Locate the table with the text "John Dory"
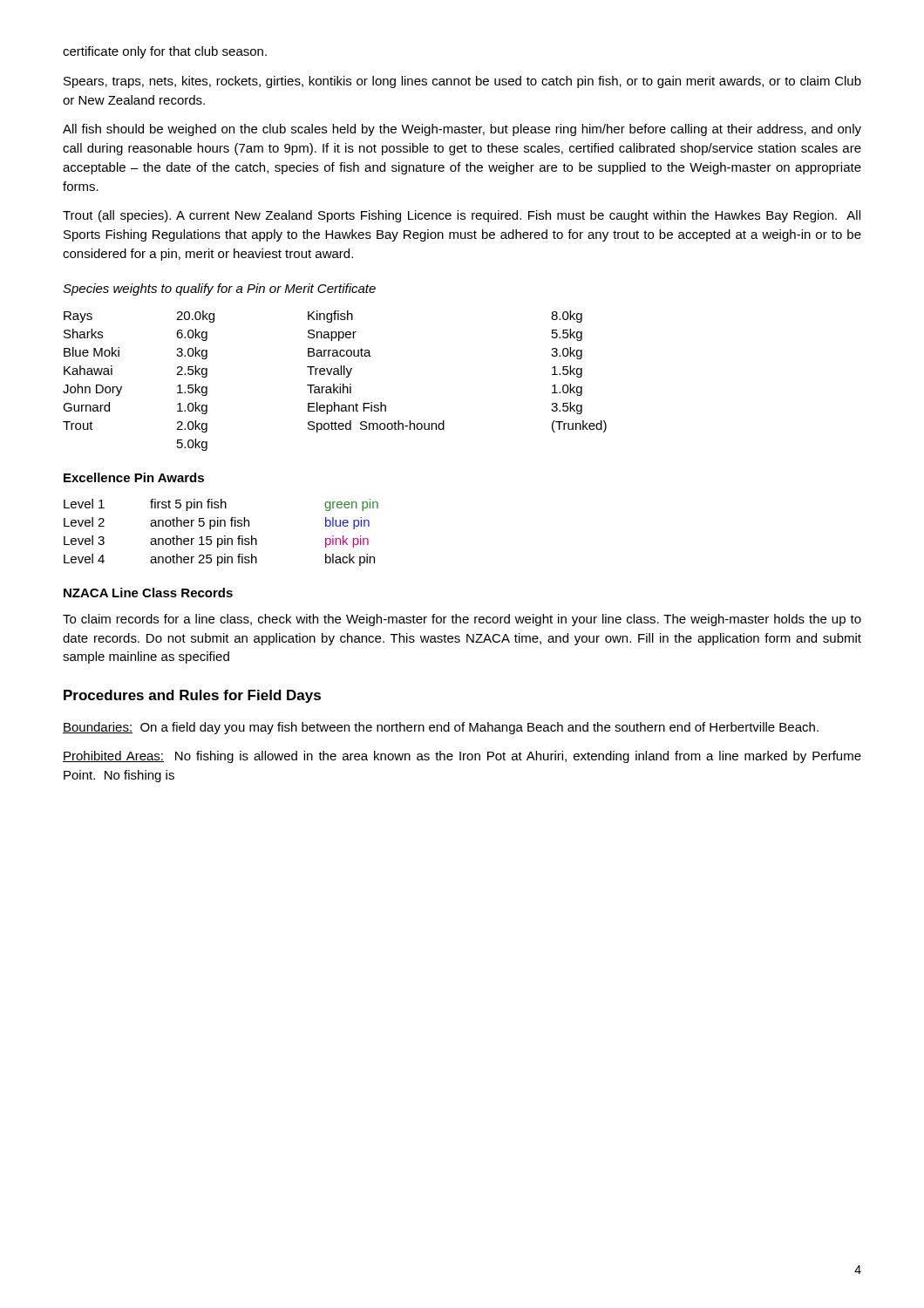The image size is (924, 1308). pos(462,380)
